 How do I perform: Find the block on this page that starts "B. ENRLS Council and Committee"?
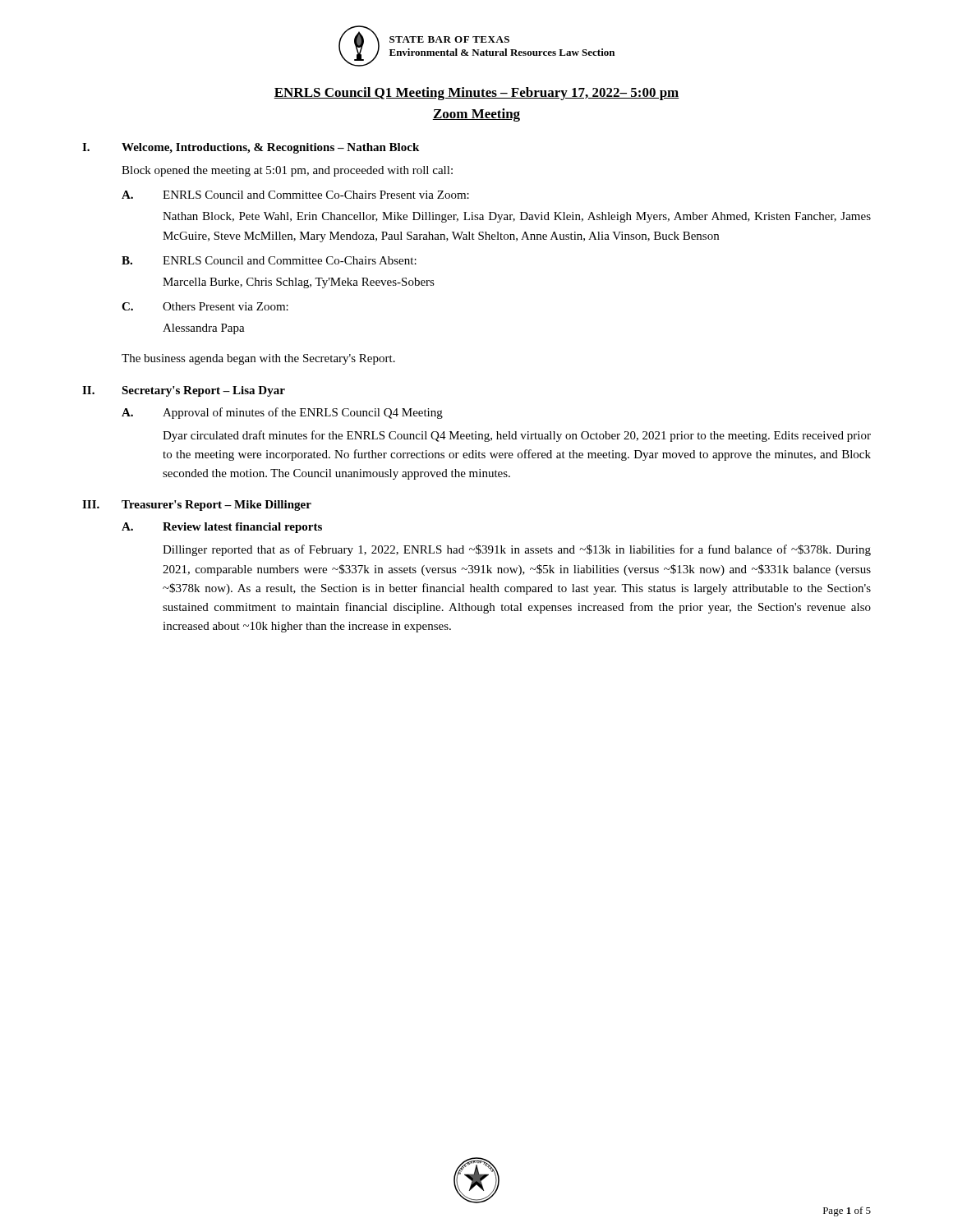tap(269, 261)
